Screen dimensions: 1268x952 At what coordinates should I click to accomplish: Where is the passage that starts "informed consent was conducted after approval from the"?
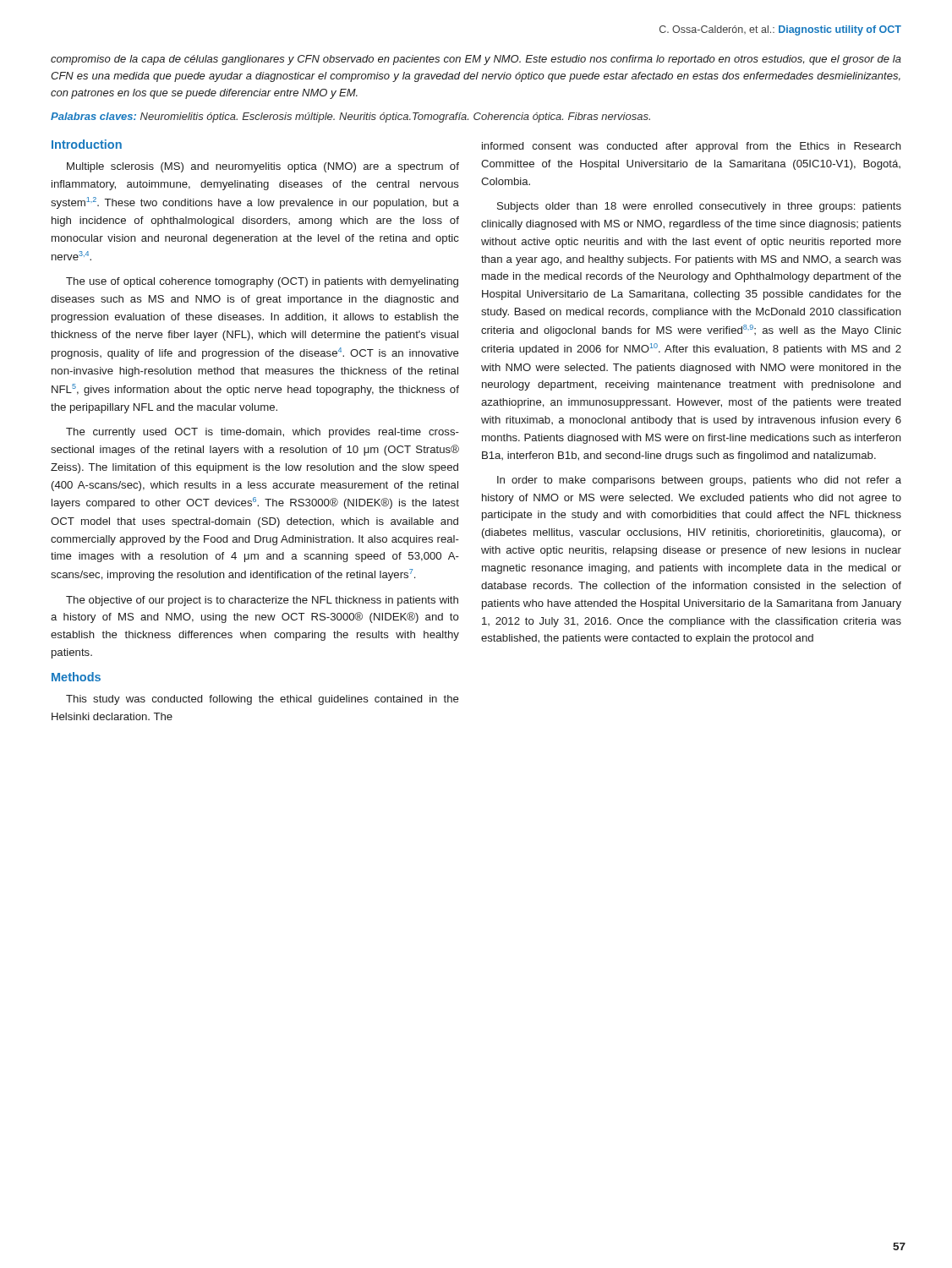[x=691, y=393]
